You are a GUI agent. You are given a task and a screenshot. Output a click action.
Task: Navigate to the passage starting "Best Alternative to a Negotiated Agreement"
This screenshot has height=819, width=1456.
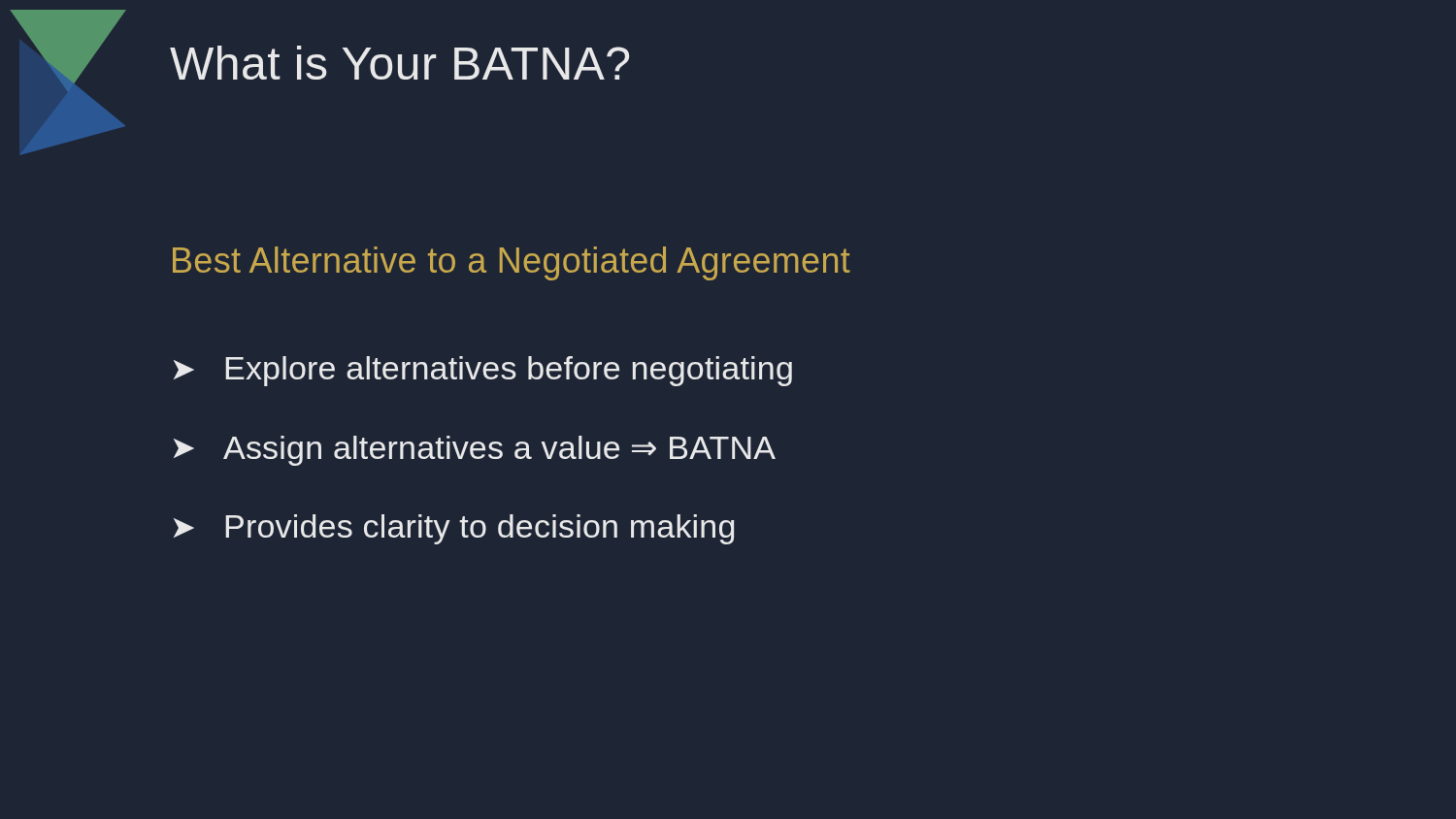click(510, 261)
